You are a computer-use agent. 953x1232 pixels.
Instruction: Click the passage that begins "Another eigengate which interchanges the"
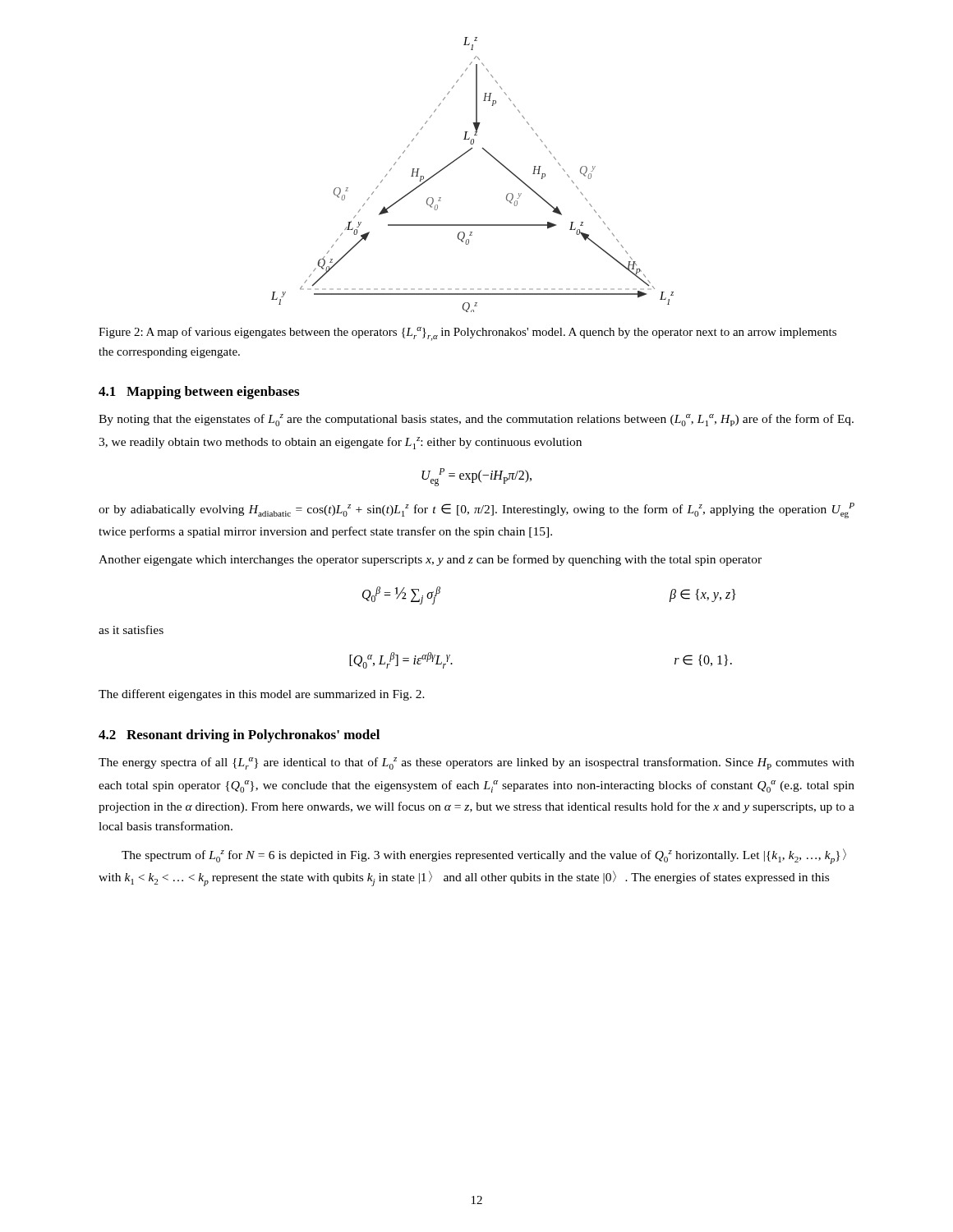[430, 559]
